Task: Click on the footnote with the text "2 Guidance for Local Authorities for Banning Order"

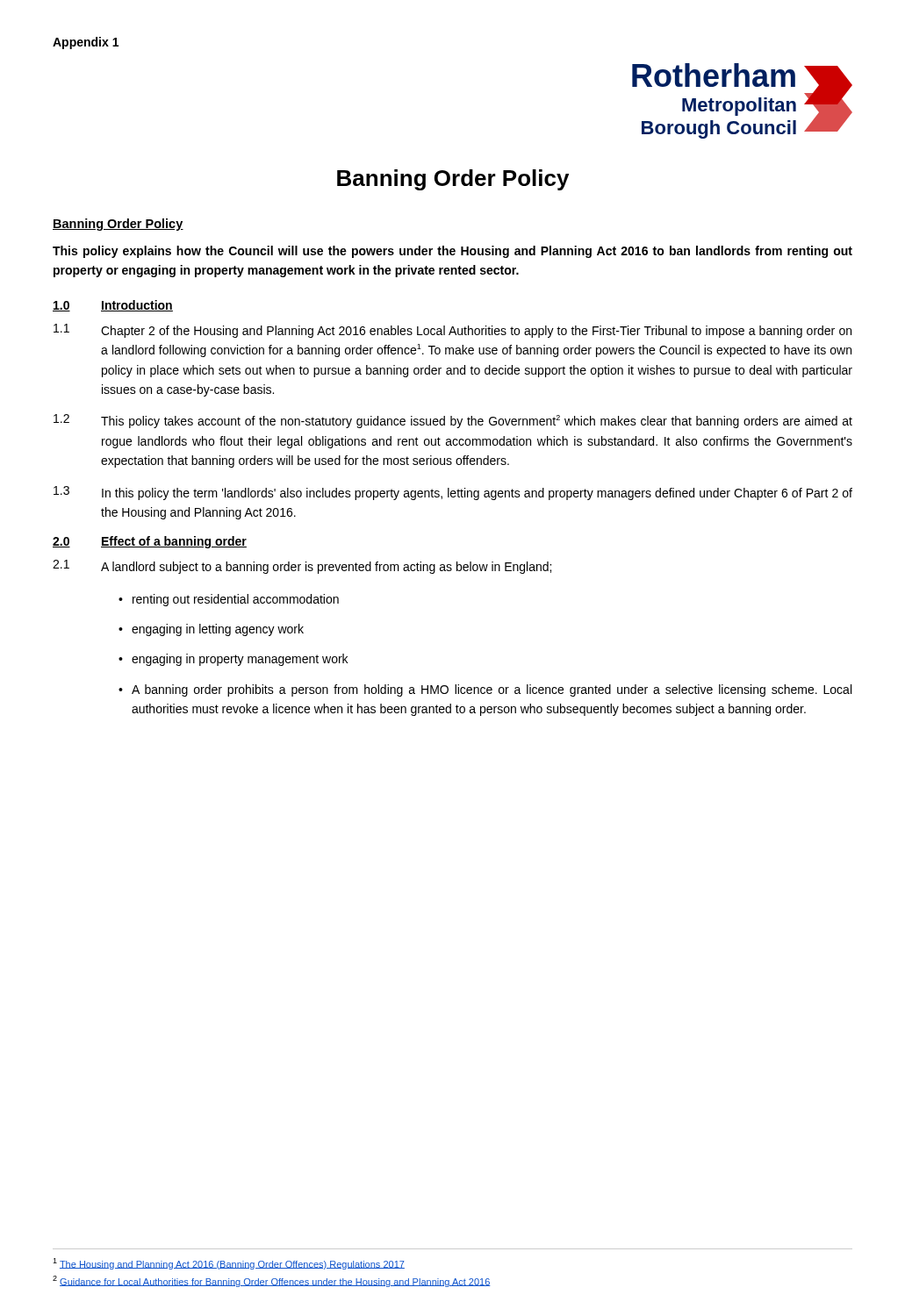Action: 271,1280
